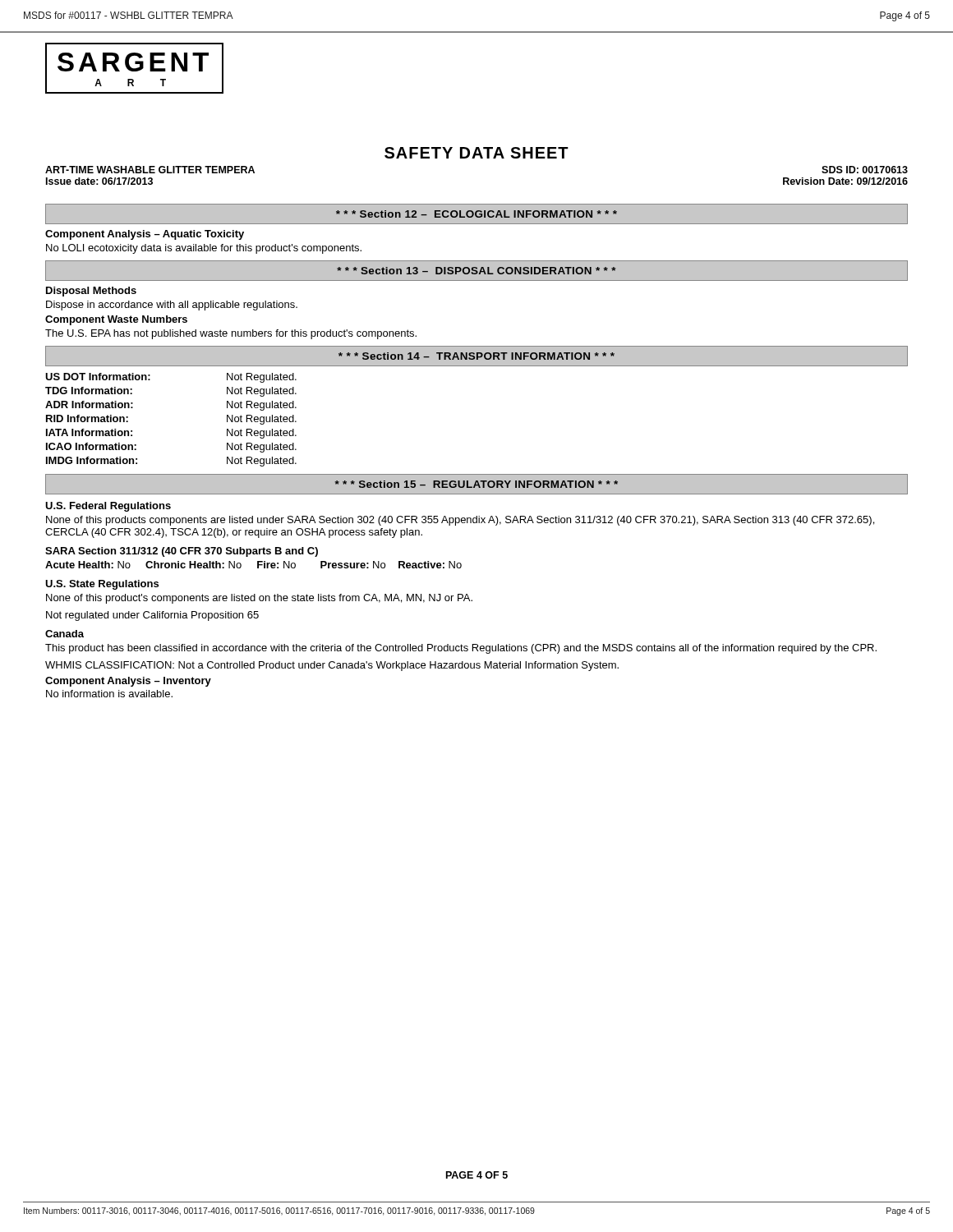
Task: Click on the passage starting "SARA Section 311/312 (40 CFR"
Action: (182, 552)
